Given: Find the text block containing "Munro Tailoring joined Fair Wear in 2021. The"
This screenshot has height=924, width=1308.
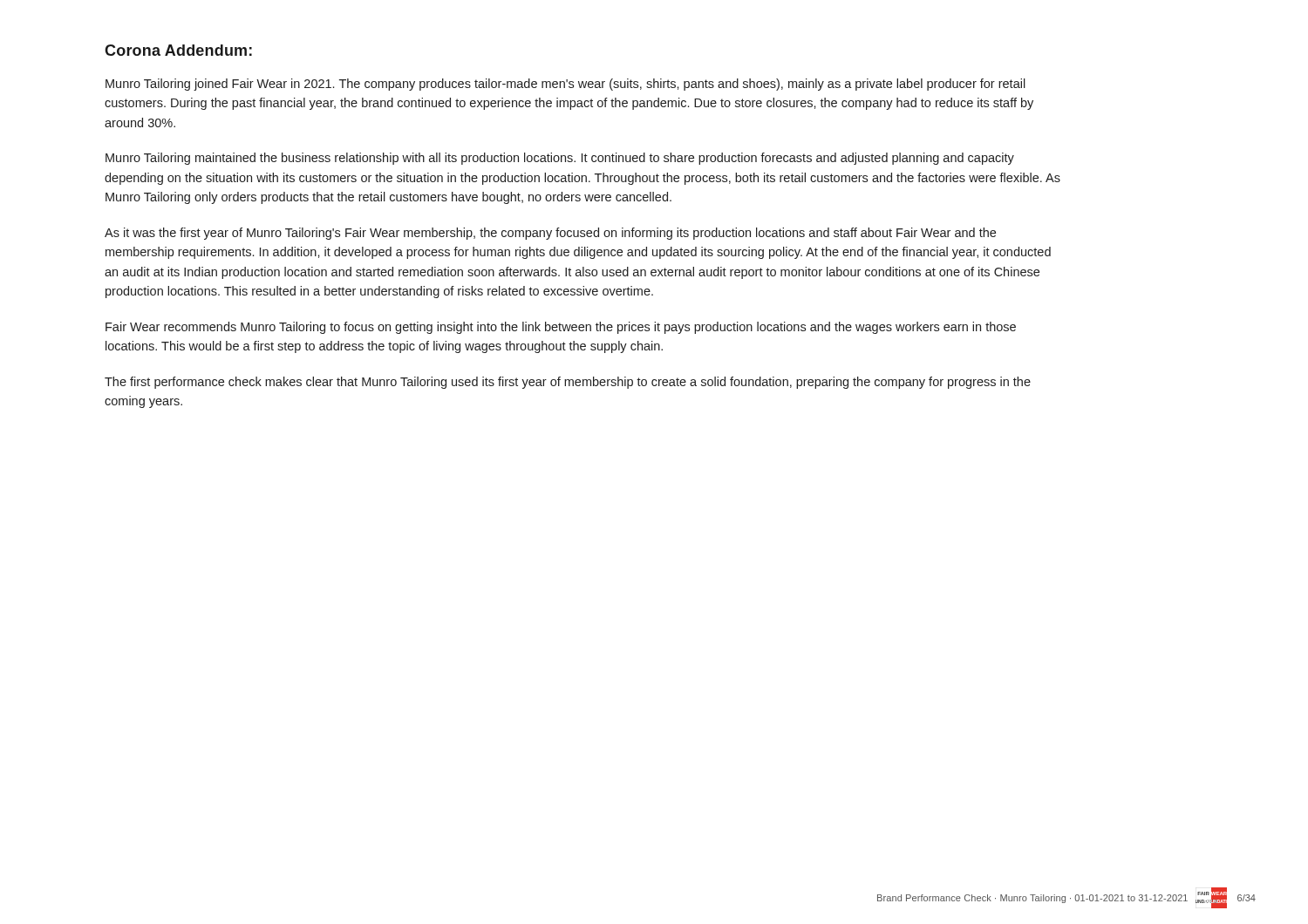Looking at the screenshot, I should coord(569,103).
